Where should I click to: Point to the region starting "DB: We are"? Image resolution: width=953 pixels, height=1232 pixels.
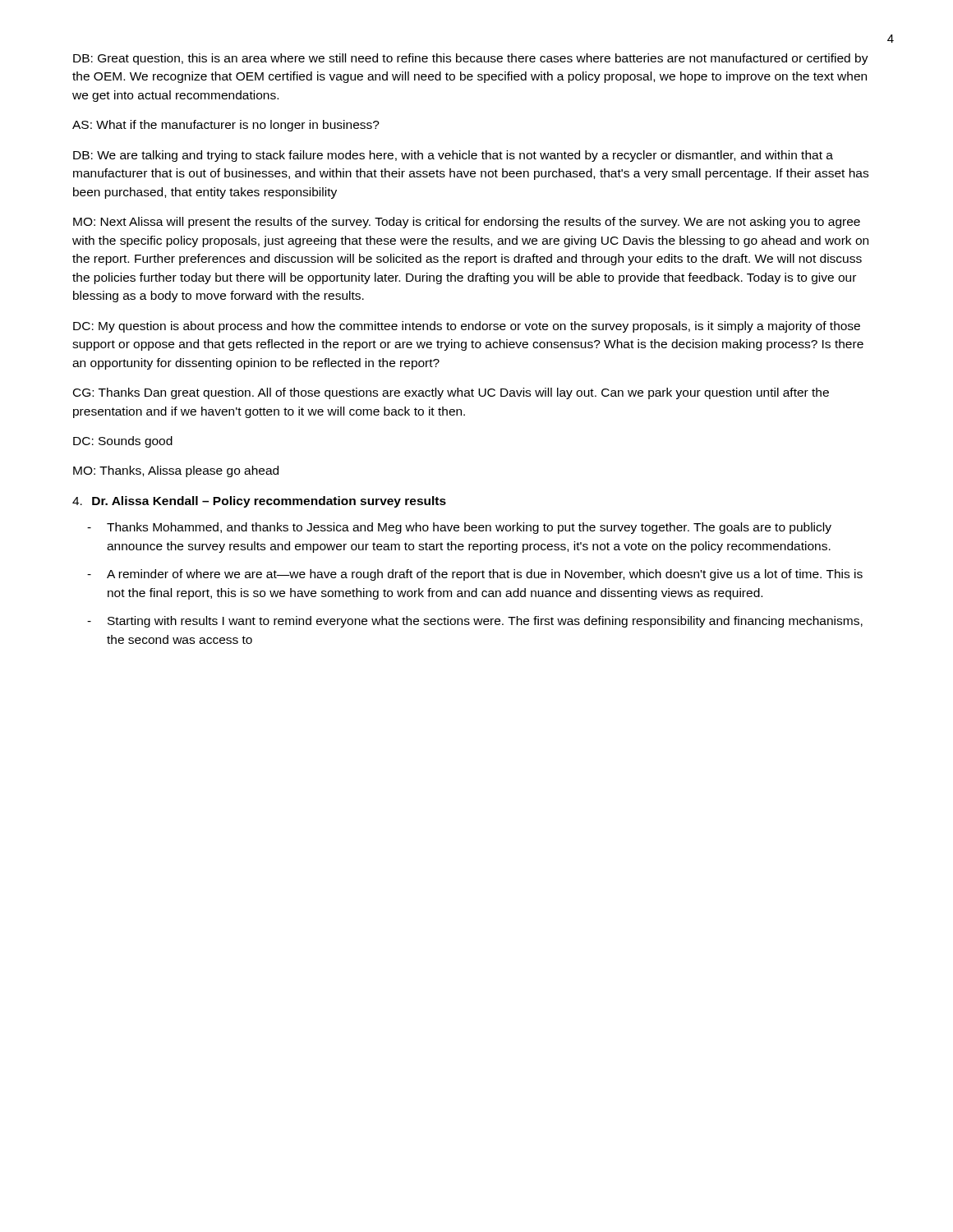click(x=471, y=173)
